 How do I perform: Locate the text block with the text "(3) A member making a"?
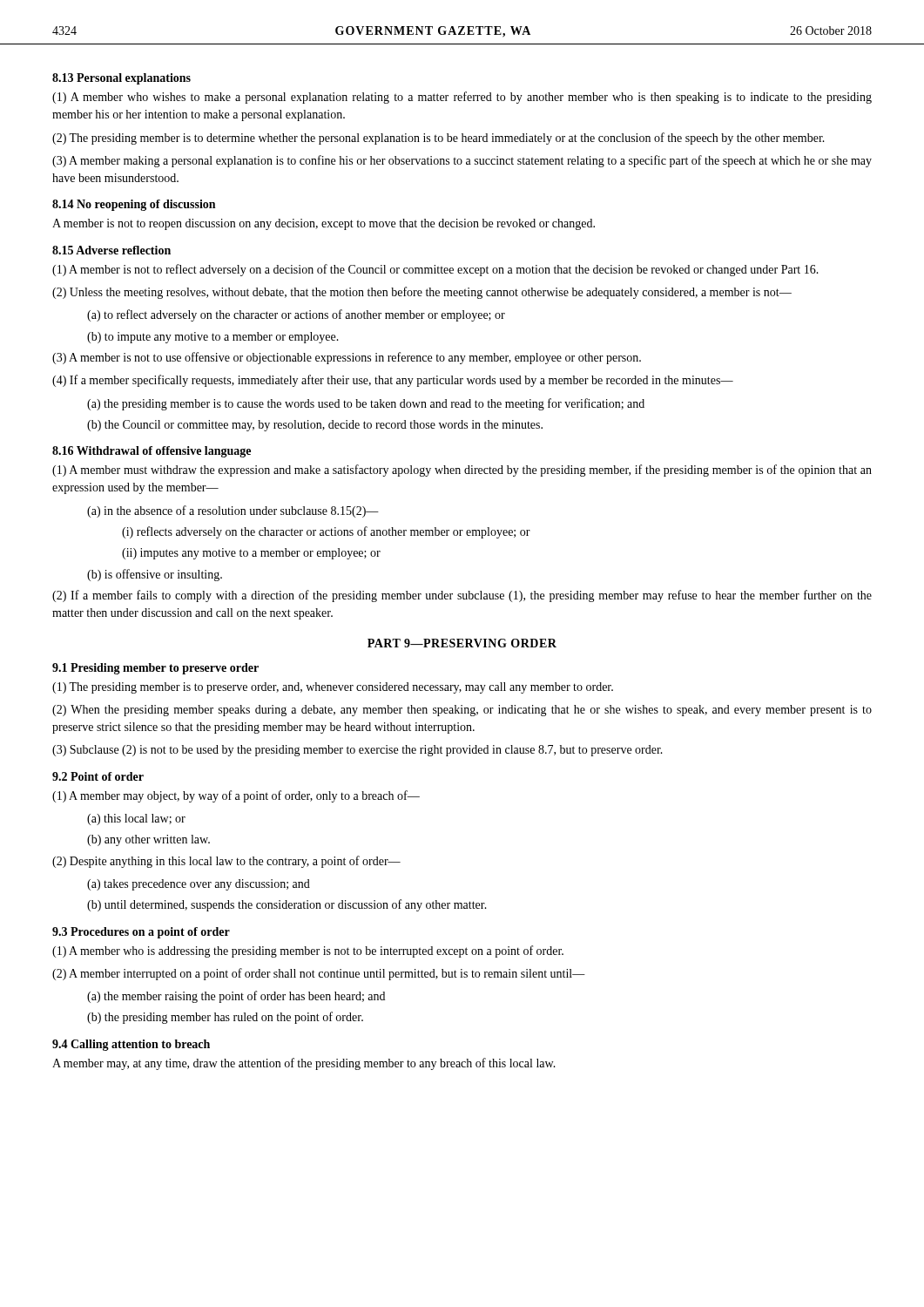(462, 170)
